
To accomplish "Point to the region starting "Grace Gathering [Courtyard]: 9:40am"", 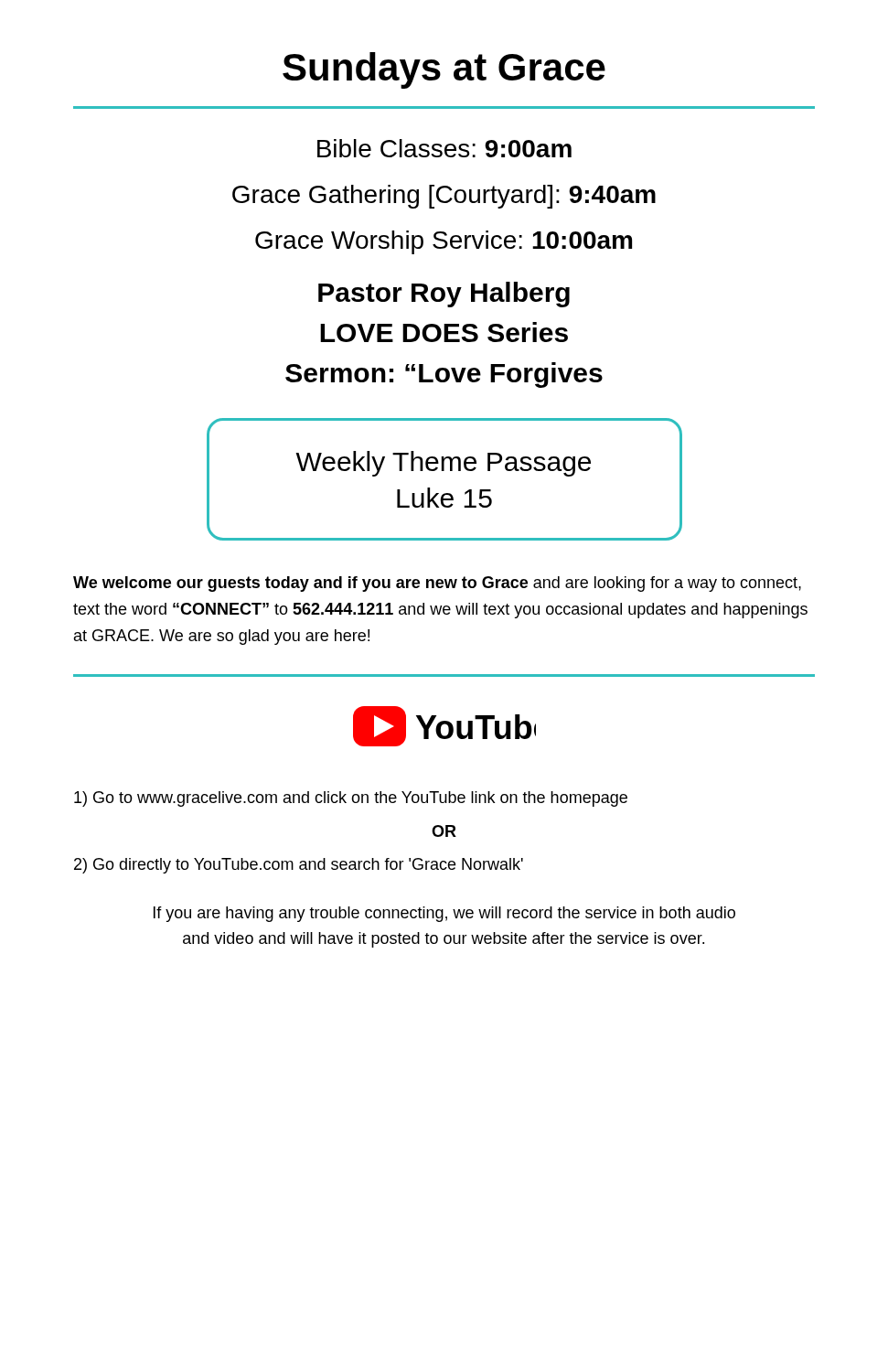I will [444, 195].
